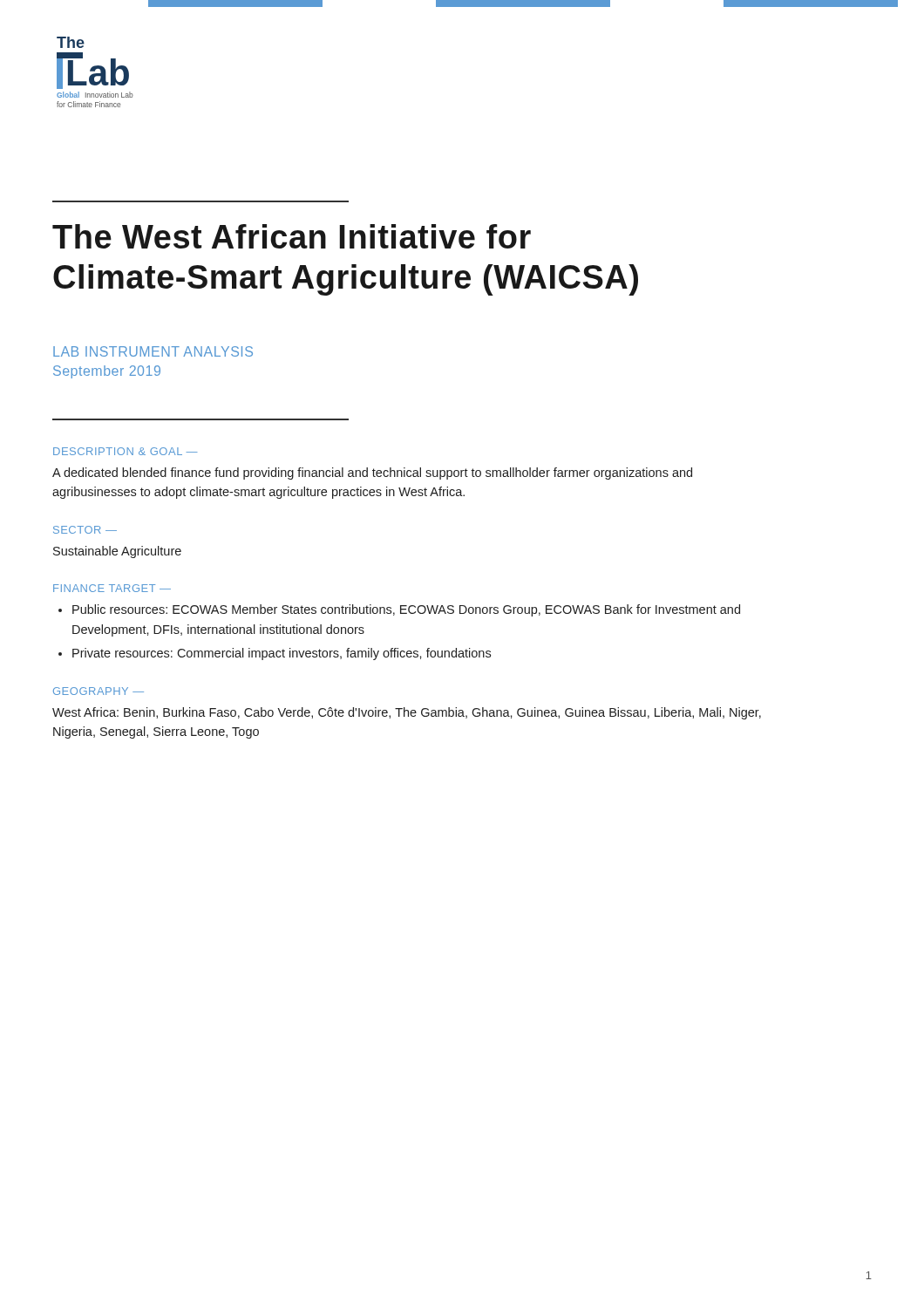Point to the block starting "Sustainable Agriculture"
Viewport: 924px width, 1308px height.
click(x=117, y=551)
